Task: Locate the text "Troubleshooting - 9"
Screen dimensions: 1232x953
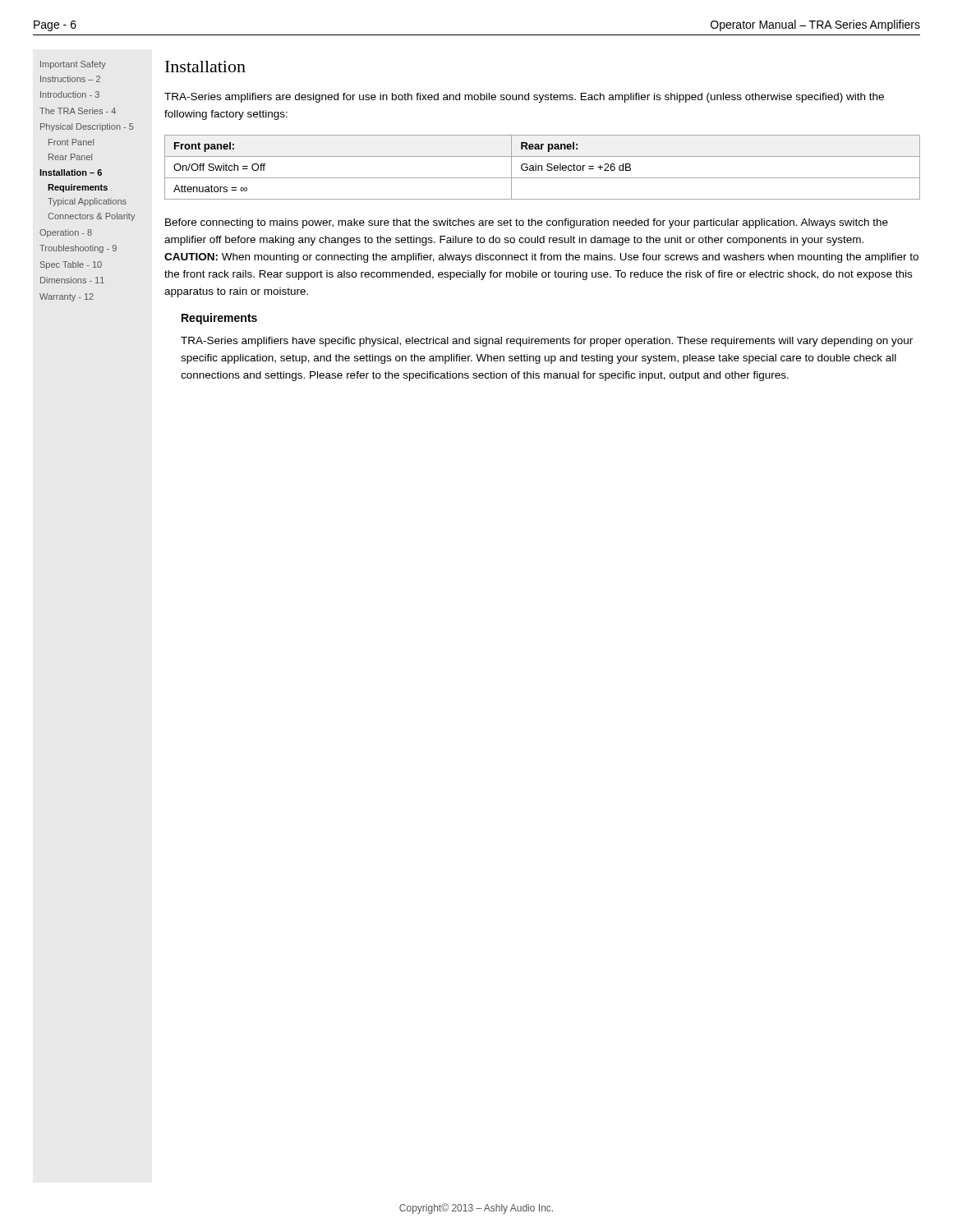Action: (78, 248)
